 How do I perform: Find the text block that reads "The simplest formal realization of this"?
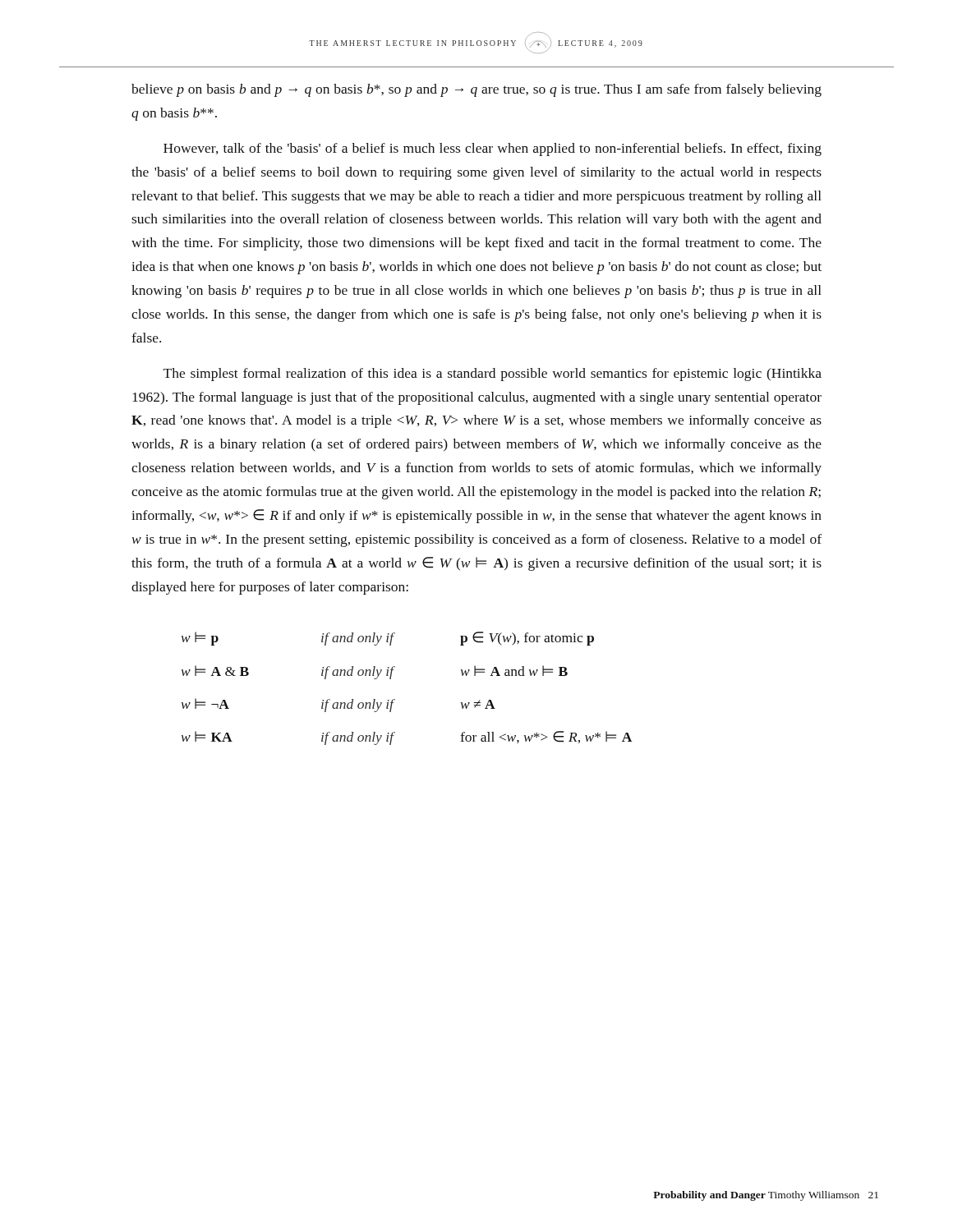pyautogui.click(x=476, y=480)
